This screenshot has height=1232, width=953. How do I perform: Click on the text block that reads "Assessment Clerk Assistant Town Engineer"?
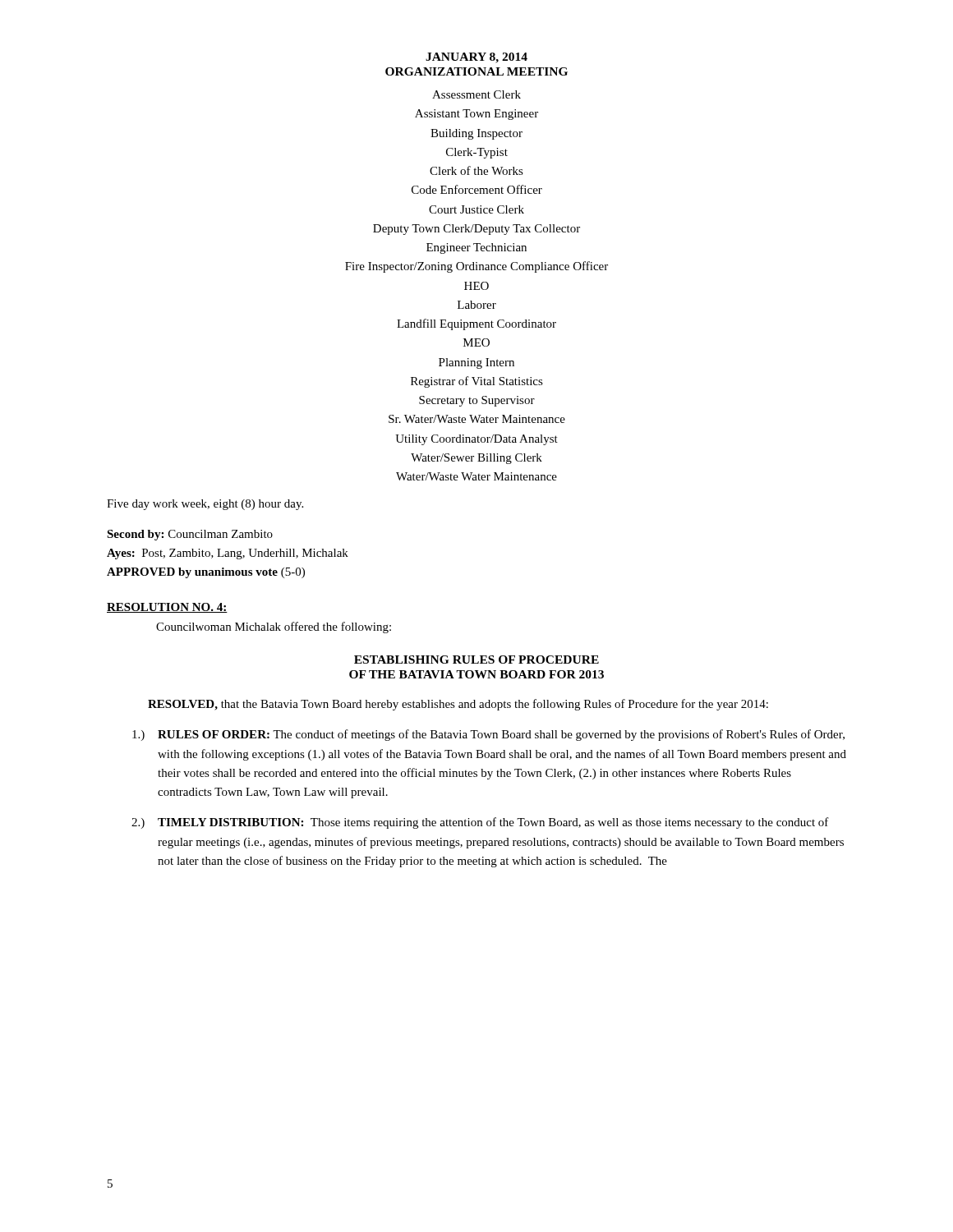476,286
